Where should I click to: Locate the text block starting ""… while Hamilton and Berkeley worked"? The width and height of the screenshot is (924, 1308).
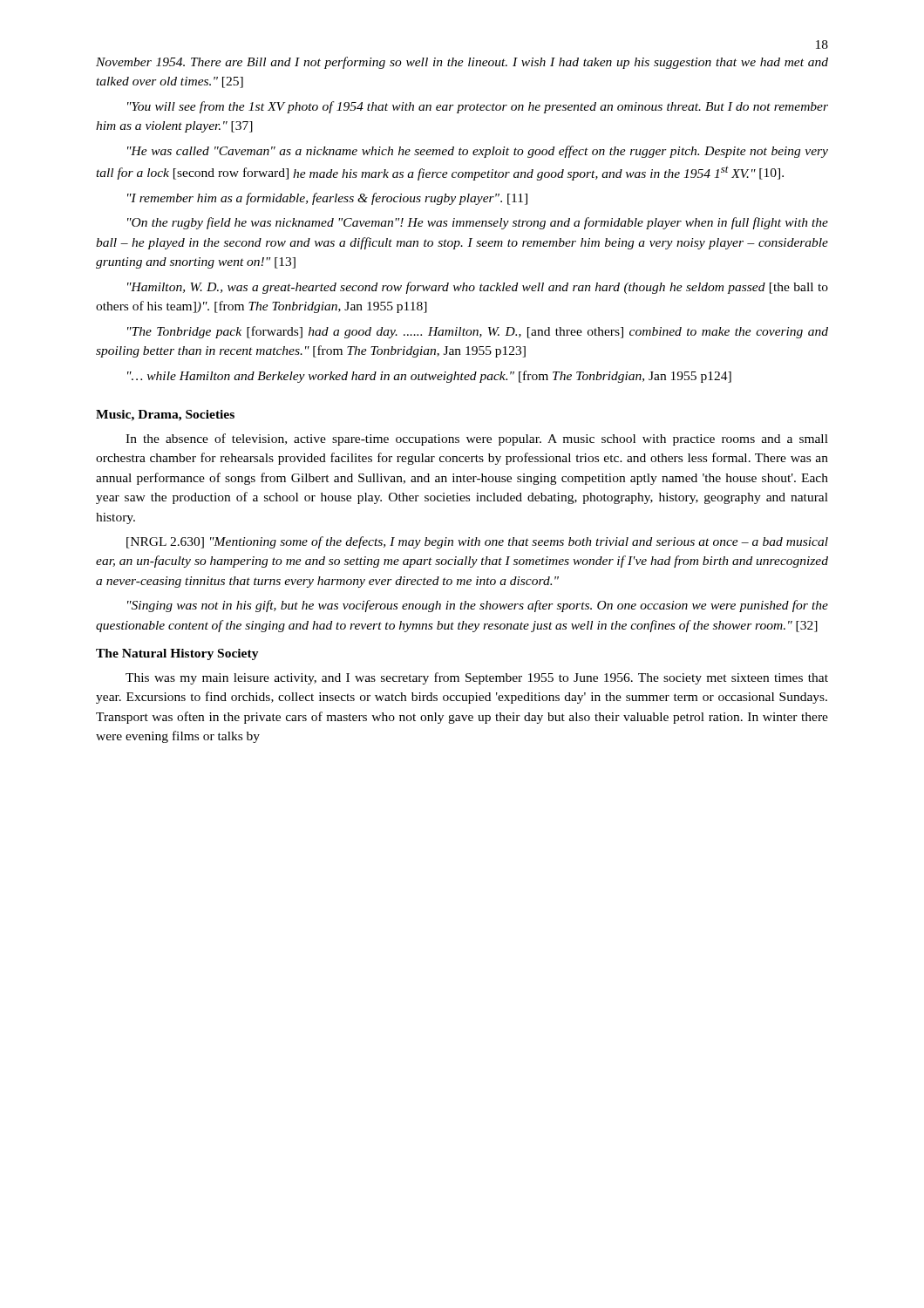tap(462, 376)
